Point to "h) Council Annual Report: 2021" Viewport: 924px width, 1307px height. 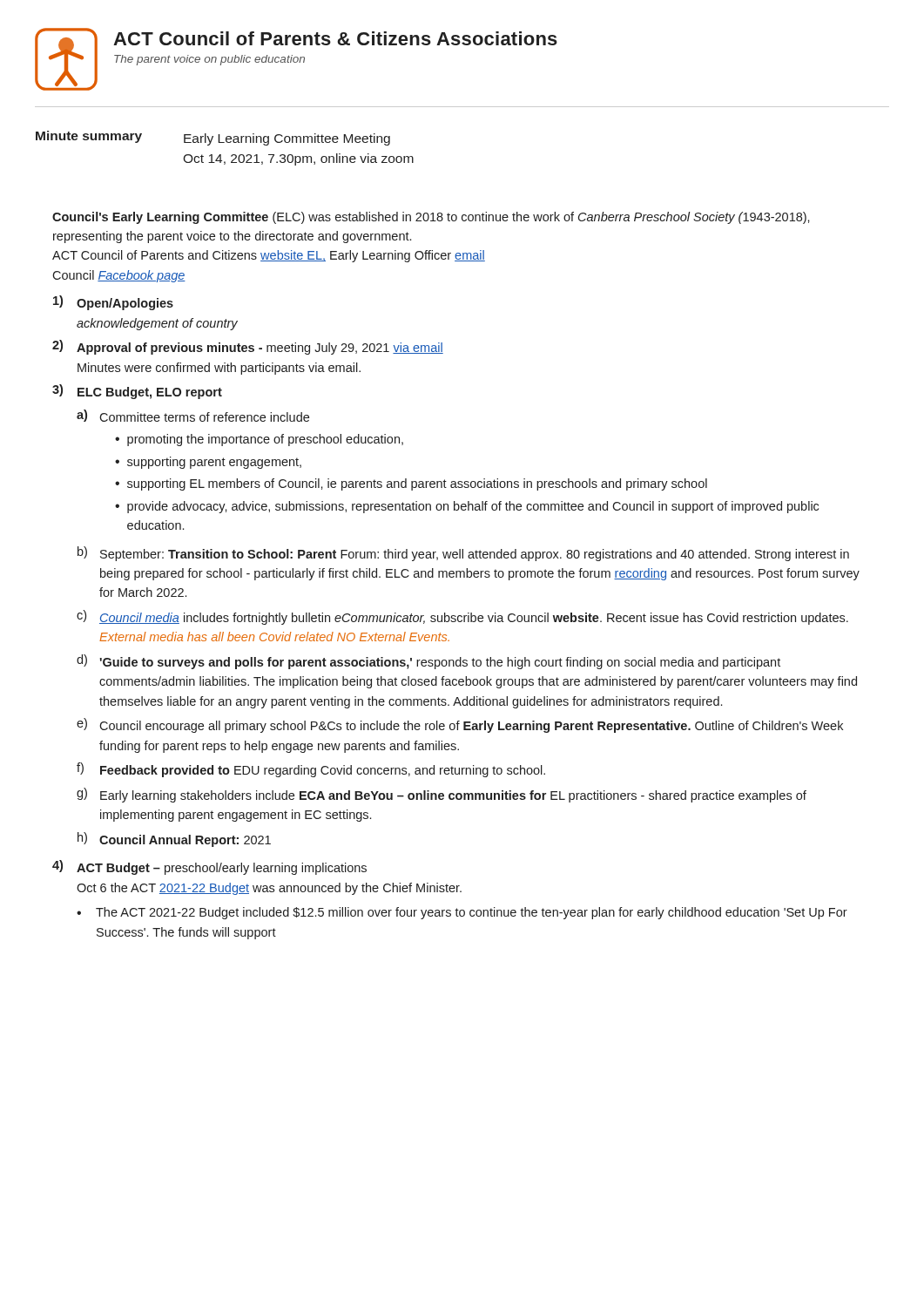[x=174, y=840]
